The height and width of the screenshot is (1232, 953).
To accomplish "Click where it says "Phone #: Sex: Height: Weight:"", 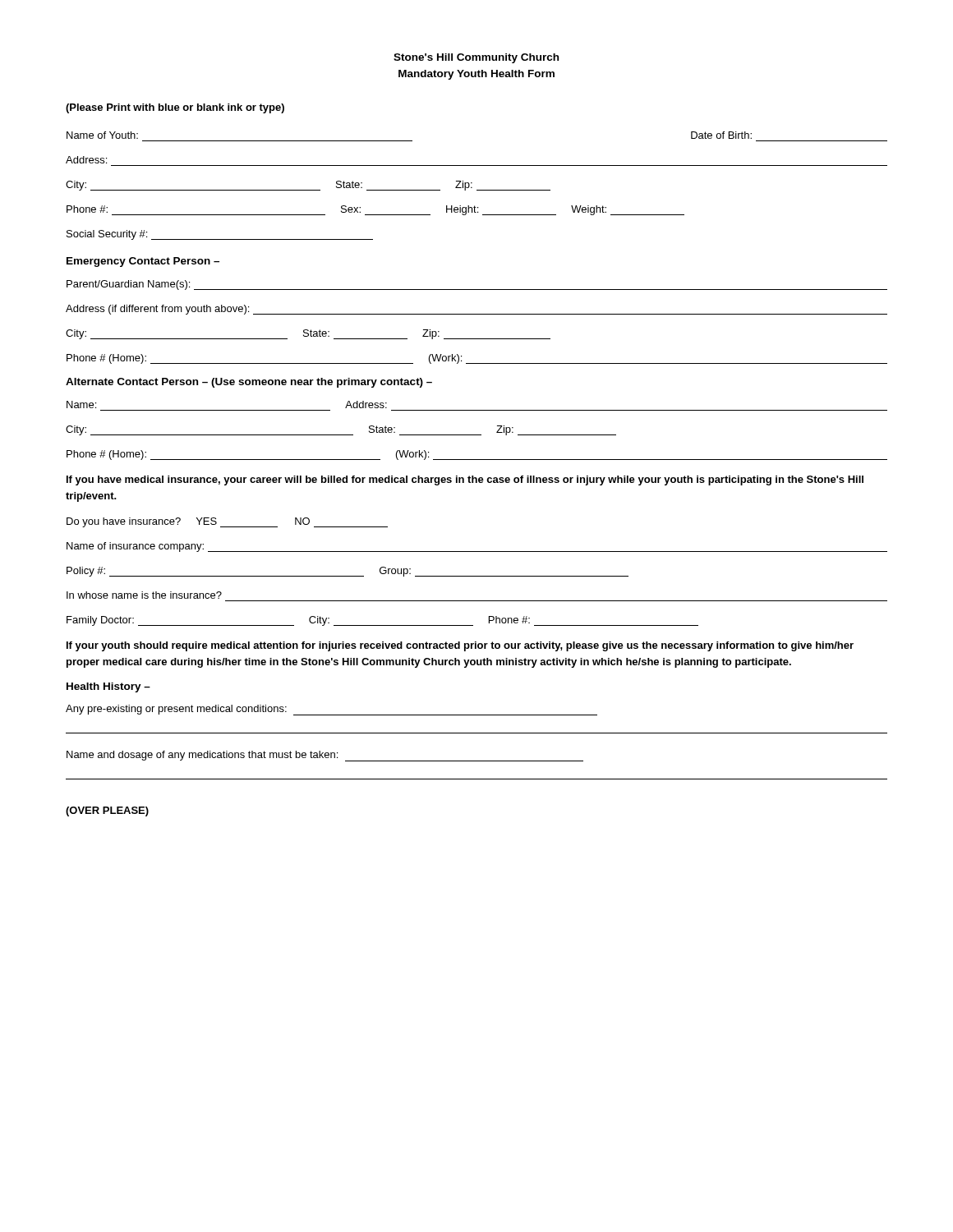I will [375, 208].
